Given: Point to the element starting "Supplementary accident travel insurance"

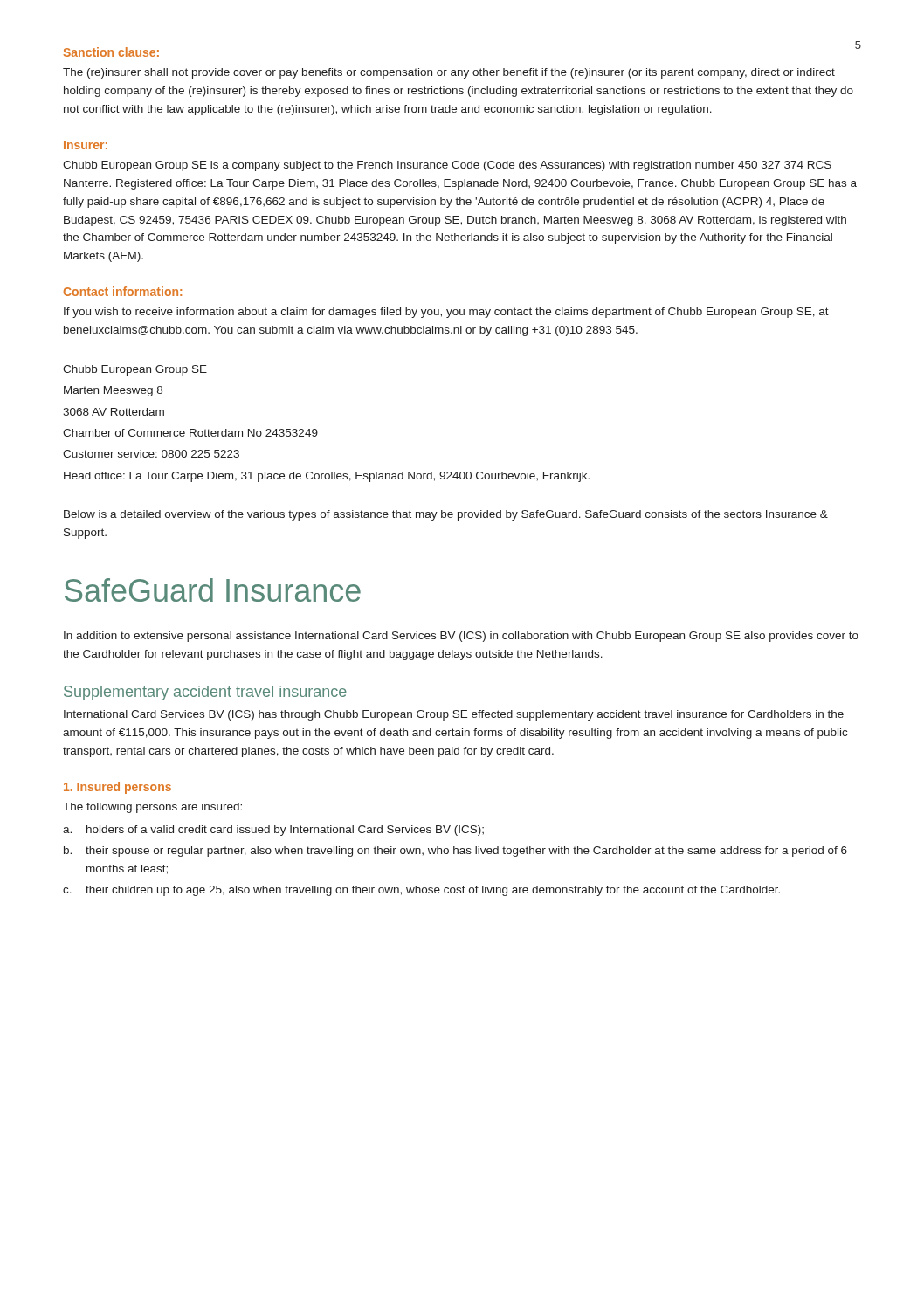Looking at the screenshot, I should coord(205,691).
